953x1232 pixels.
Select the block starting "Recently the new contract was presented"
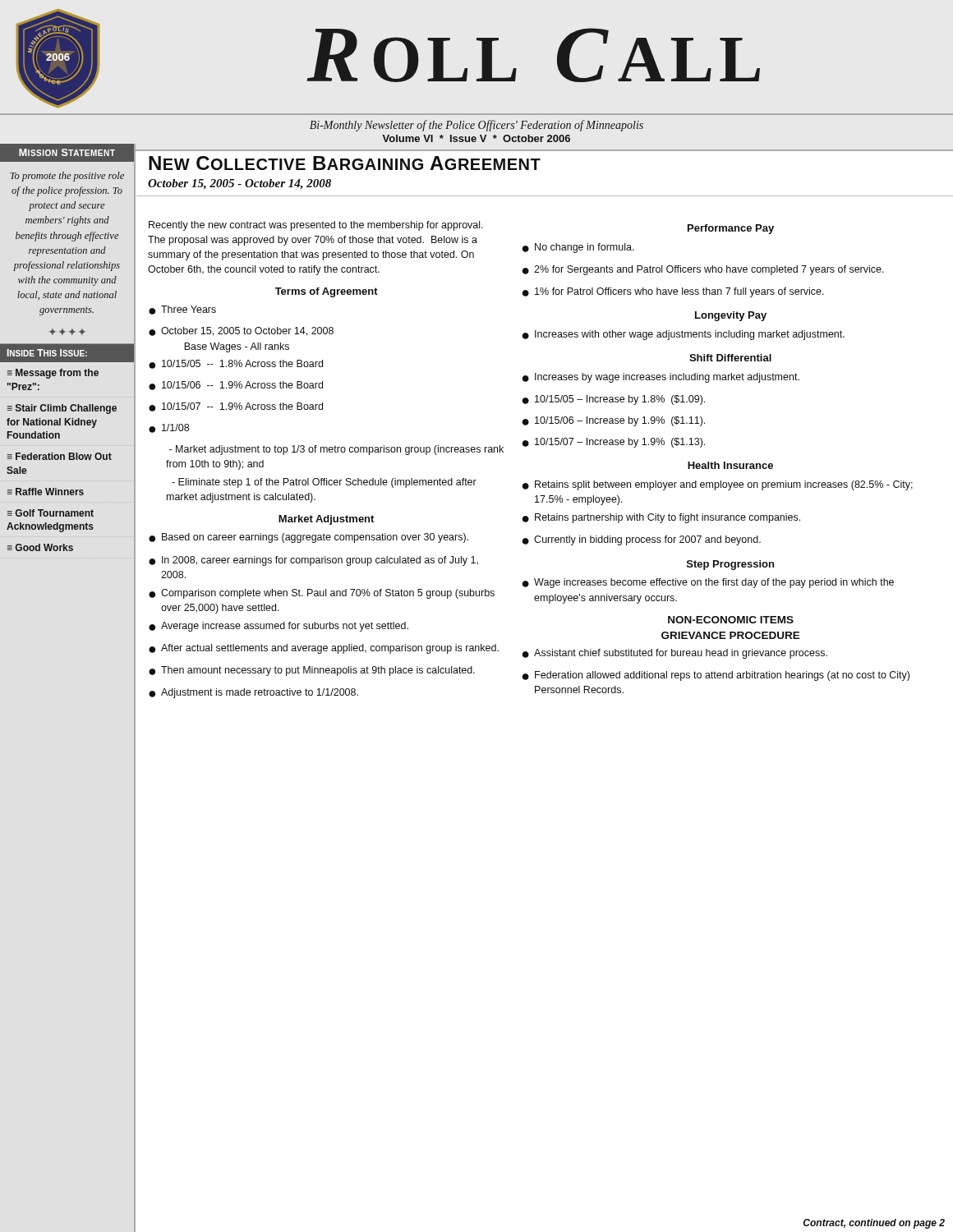tap(317, 247)
